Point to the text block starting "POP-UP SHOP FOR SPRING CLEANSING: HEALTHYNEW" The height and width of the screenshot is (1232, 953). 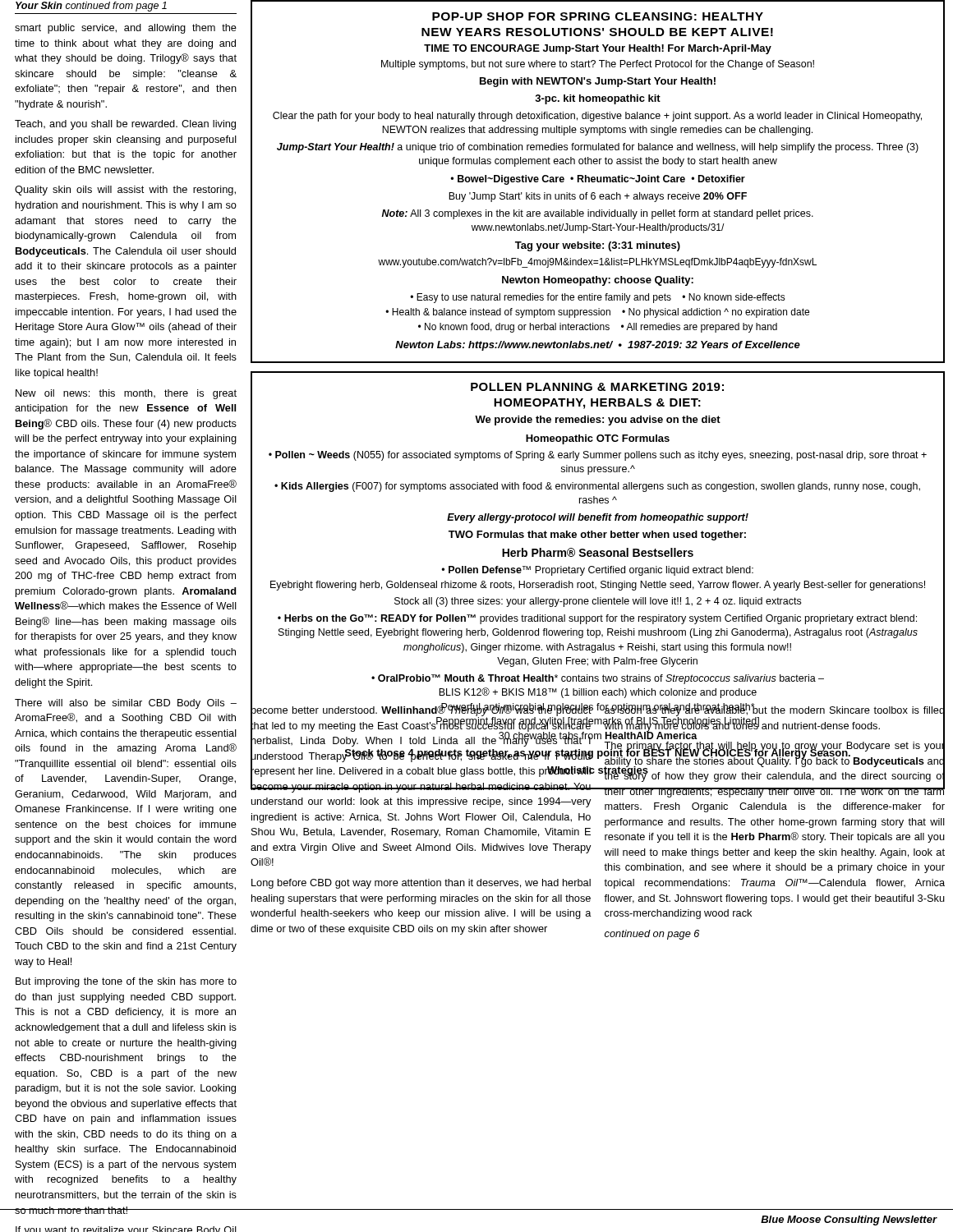pyautogui.click(x=598, y=180)
